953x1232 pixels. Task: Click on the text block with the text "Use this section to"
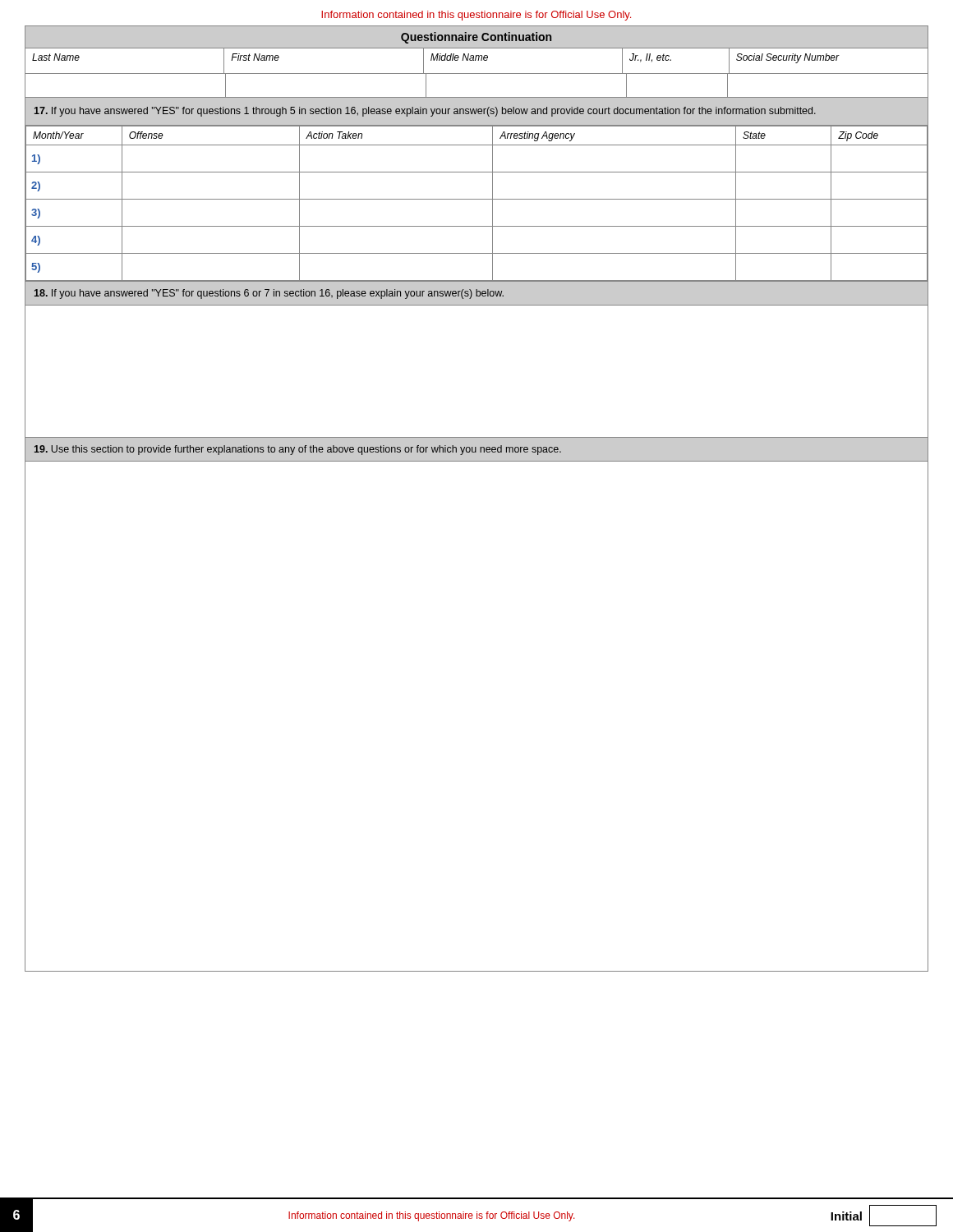298,449
